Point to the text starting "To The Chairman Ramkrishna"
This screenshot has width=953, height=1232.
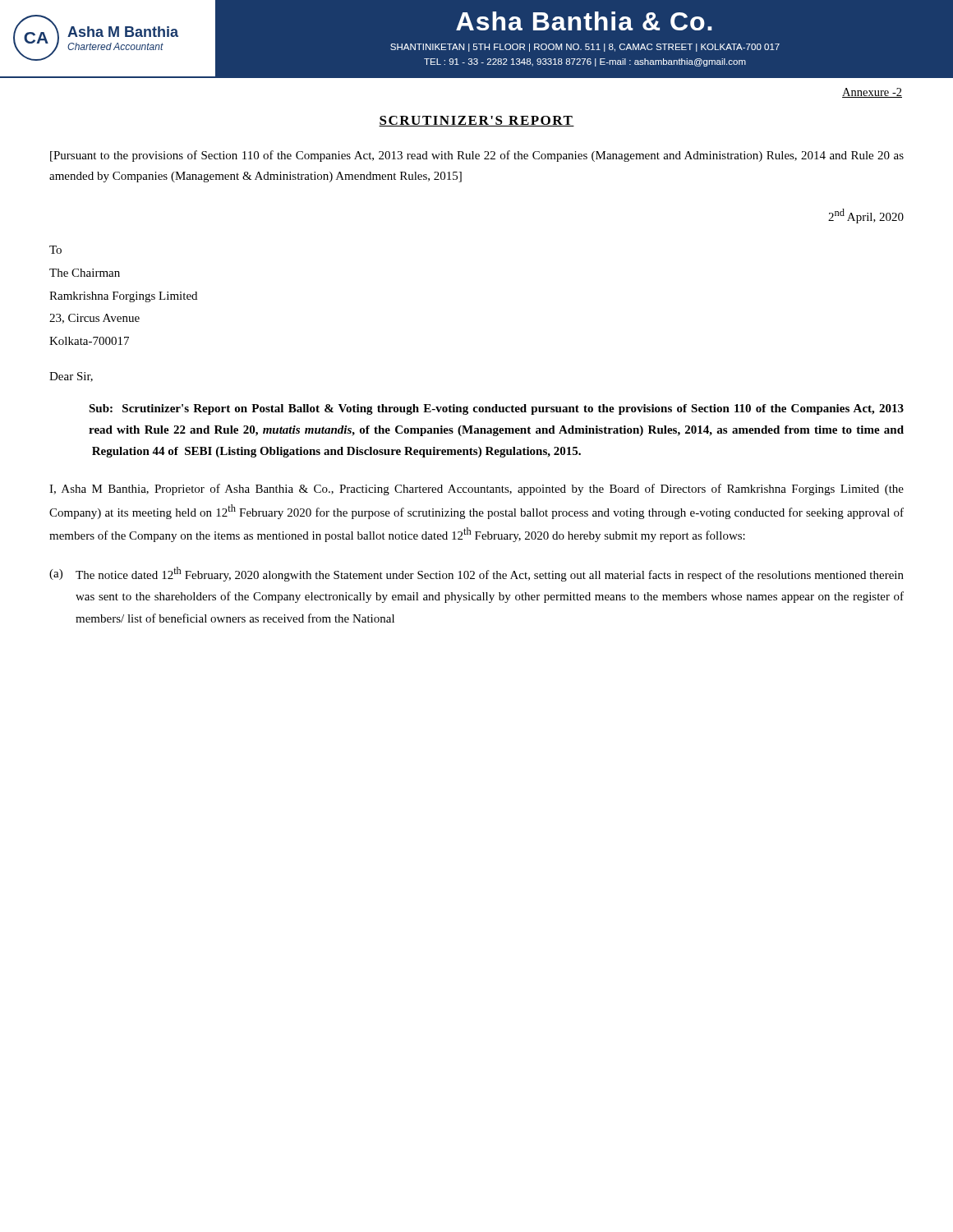click(123, 295)
